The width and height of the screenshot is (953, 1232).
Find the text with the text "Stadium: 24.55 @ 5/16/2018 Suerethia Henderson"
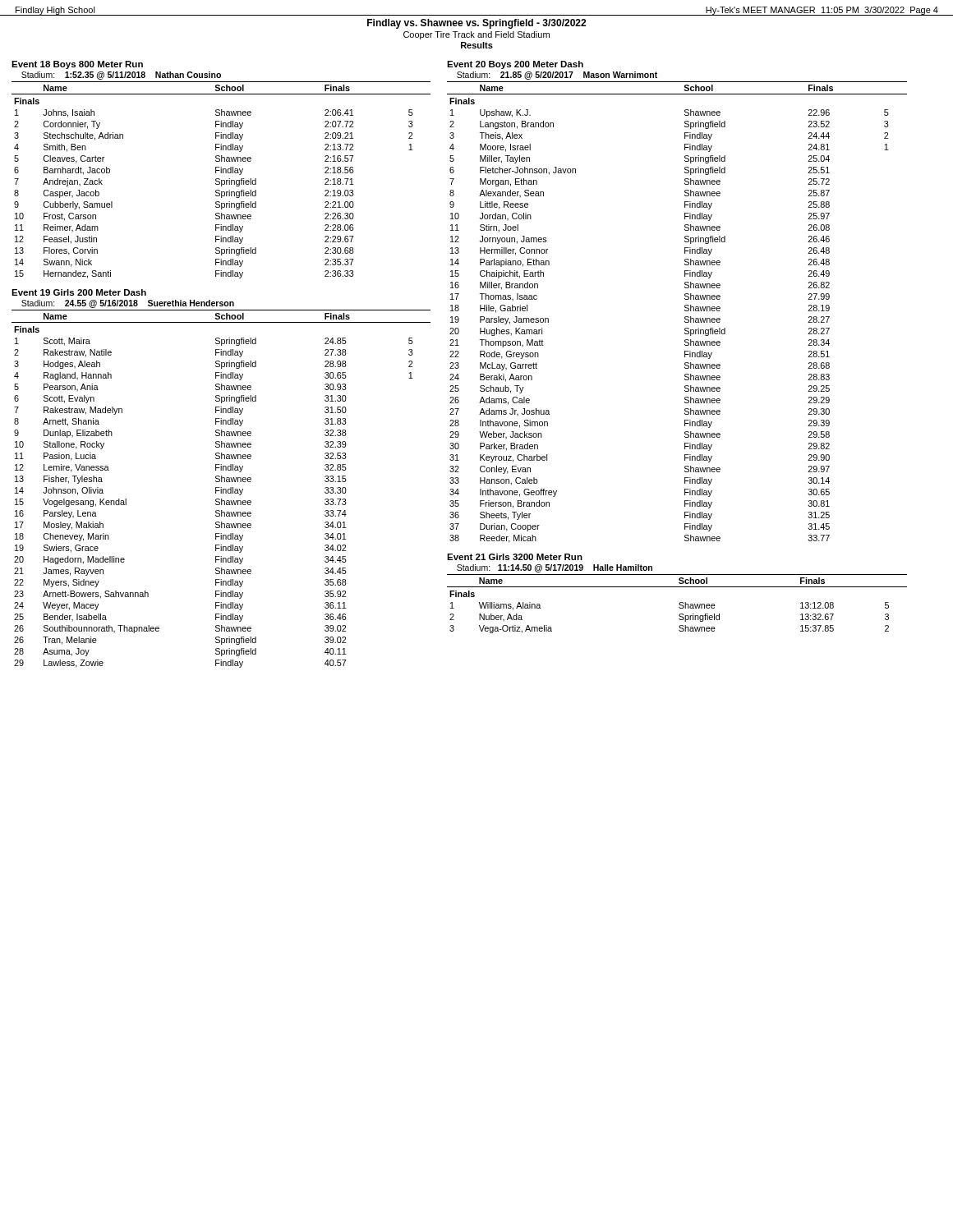(123, 303)
